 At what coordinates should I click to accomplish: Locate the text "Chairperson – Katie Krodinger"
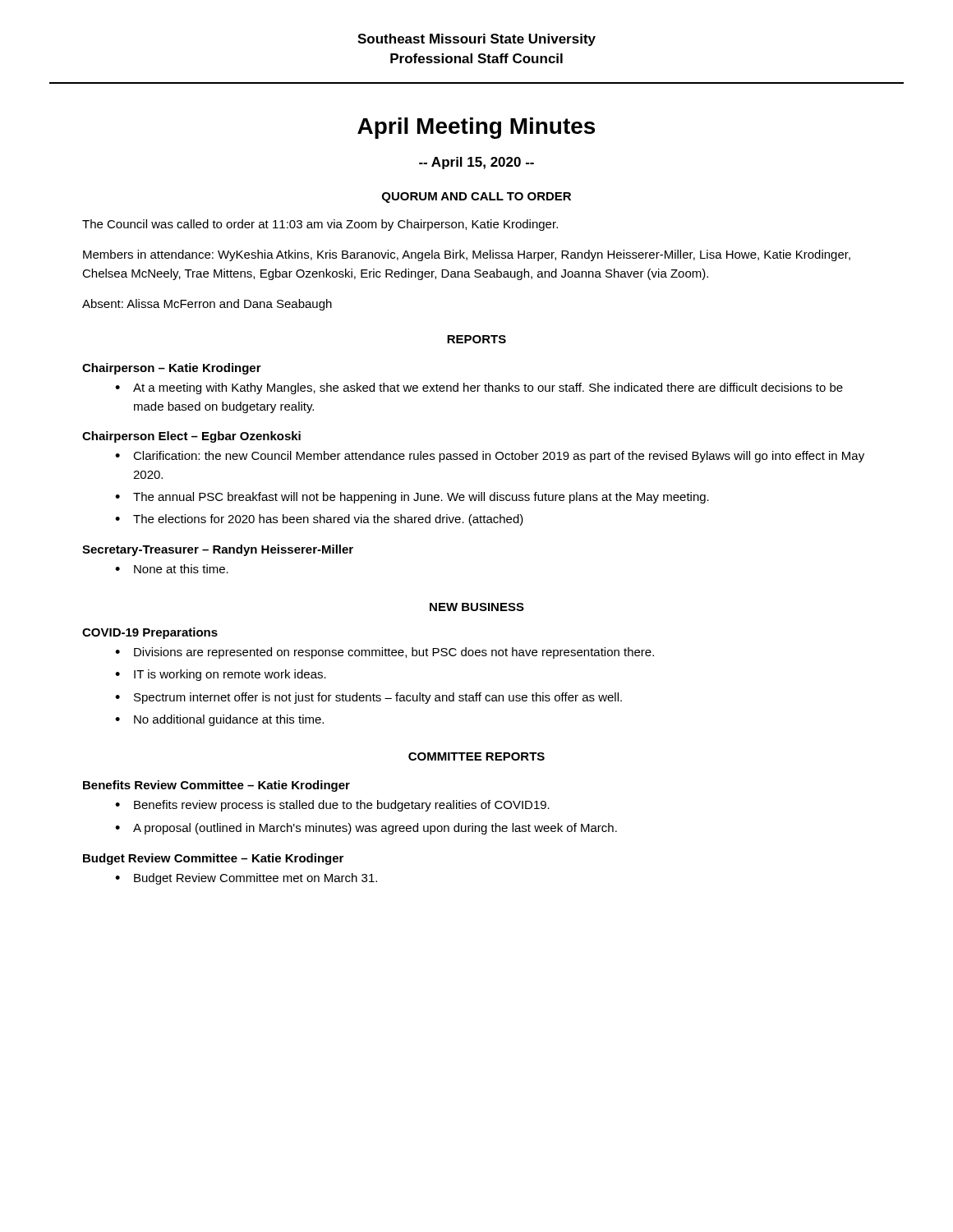point(172,367)
